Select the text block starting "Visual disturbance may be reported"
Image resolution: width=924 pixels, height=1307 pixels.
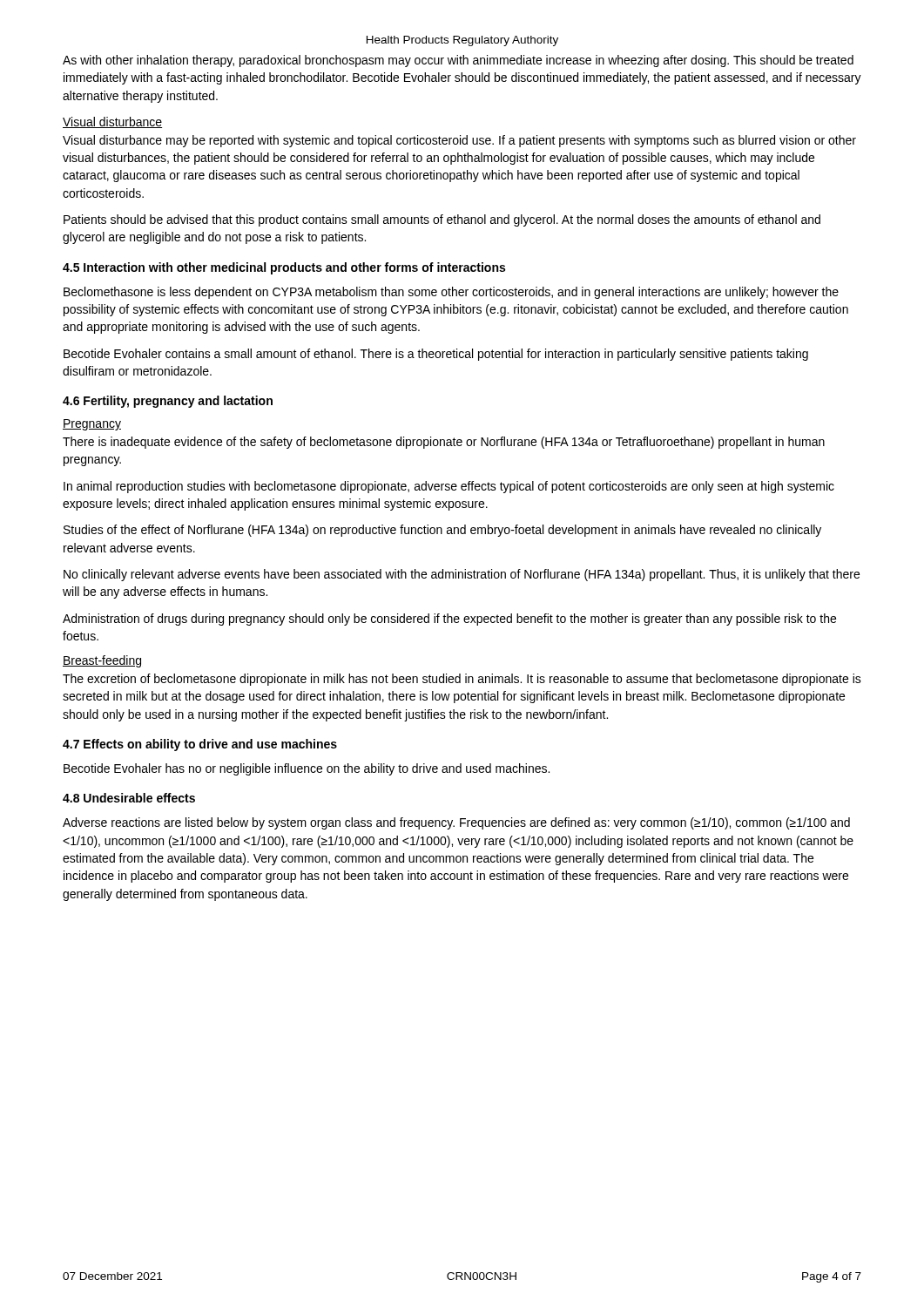462,167
